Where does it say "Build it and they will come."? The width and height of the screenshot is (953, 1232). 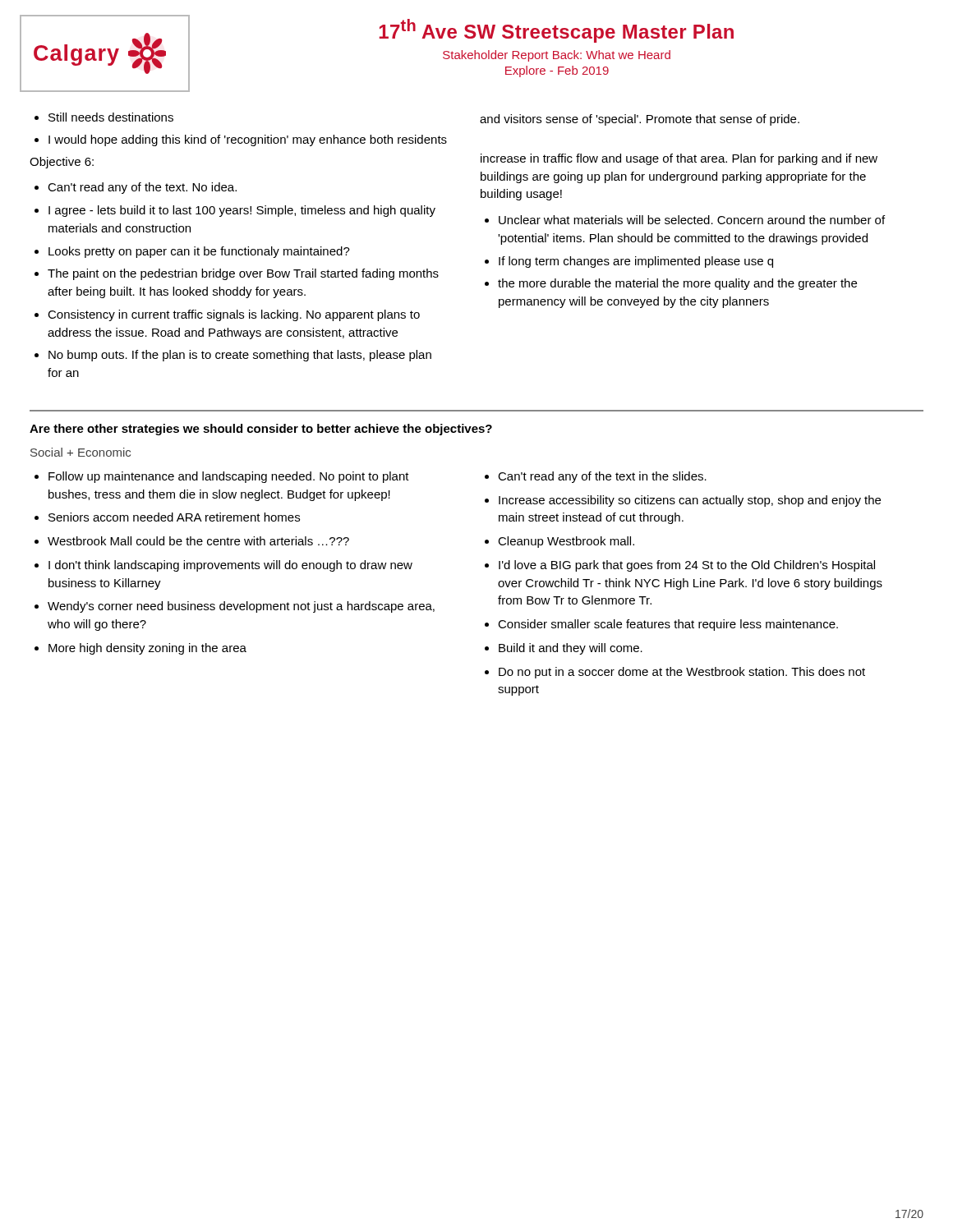coord(570,647)
